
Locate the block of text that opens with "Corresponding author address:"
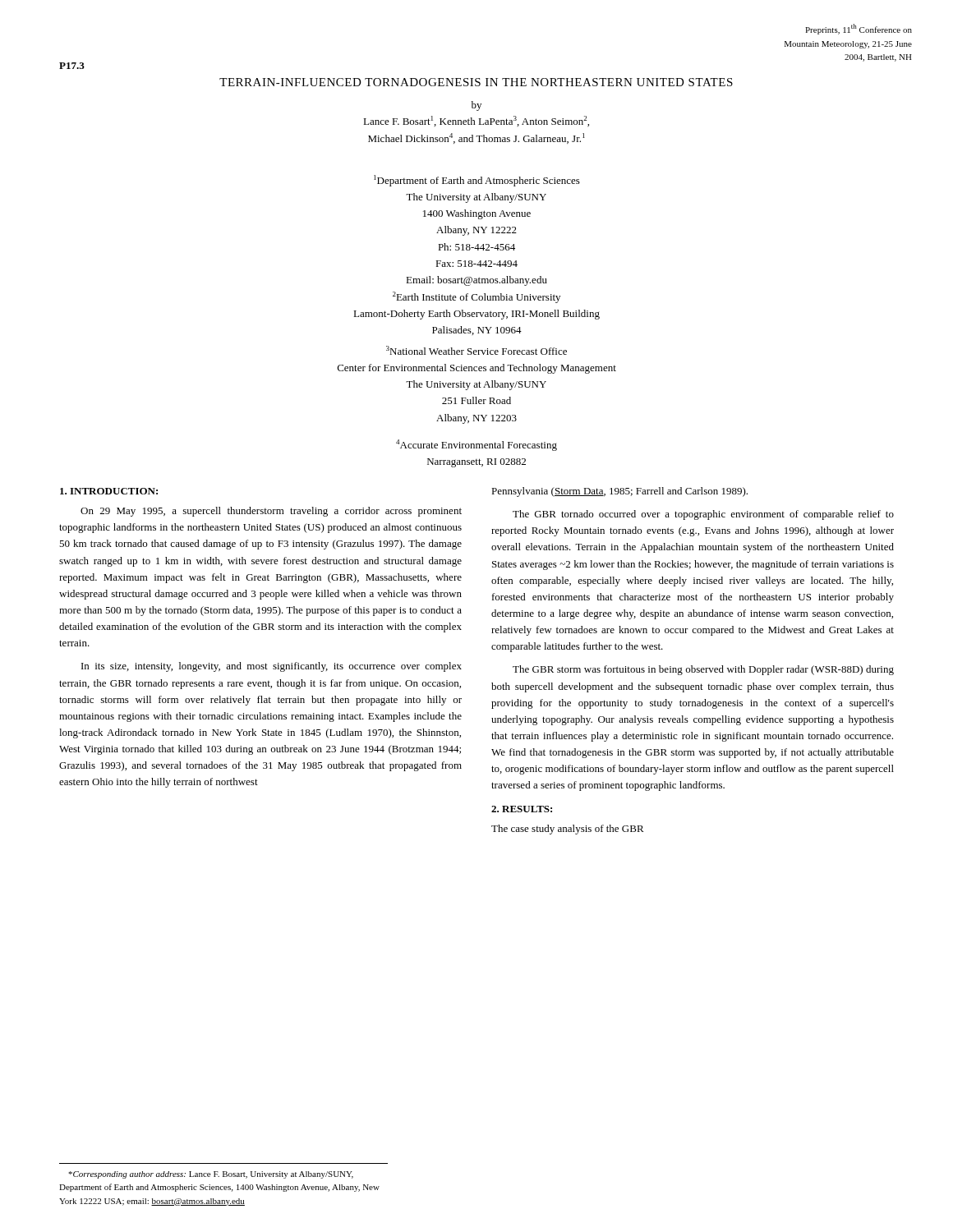pos(219,1187)
